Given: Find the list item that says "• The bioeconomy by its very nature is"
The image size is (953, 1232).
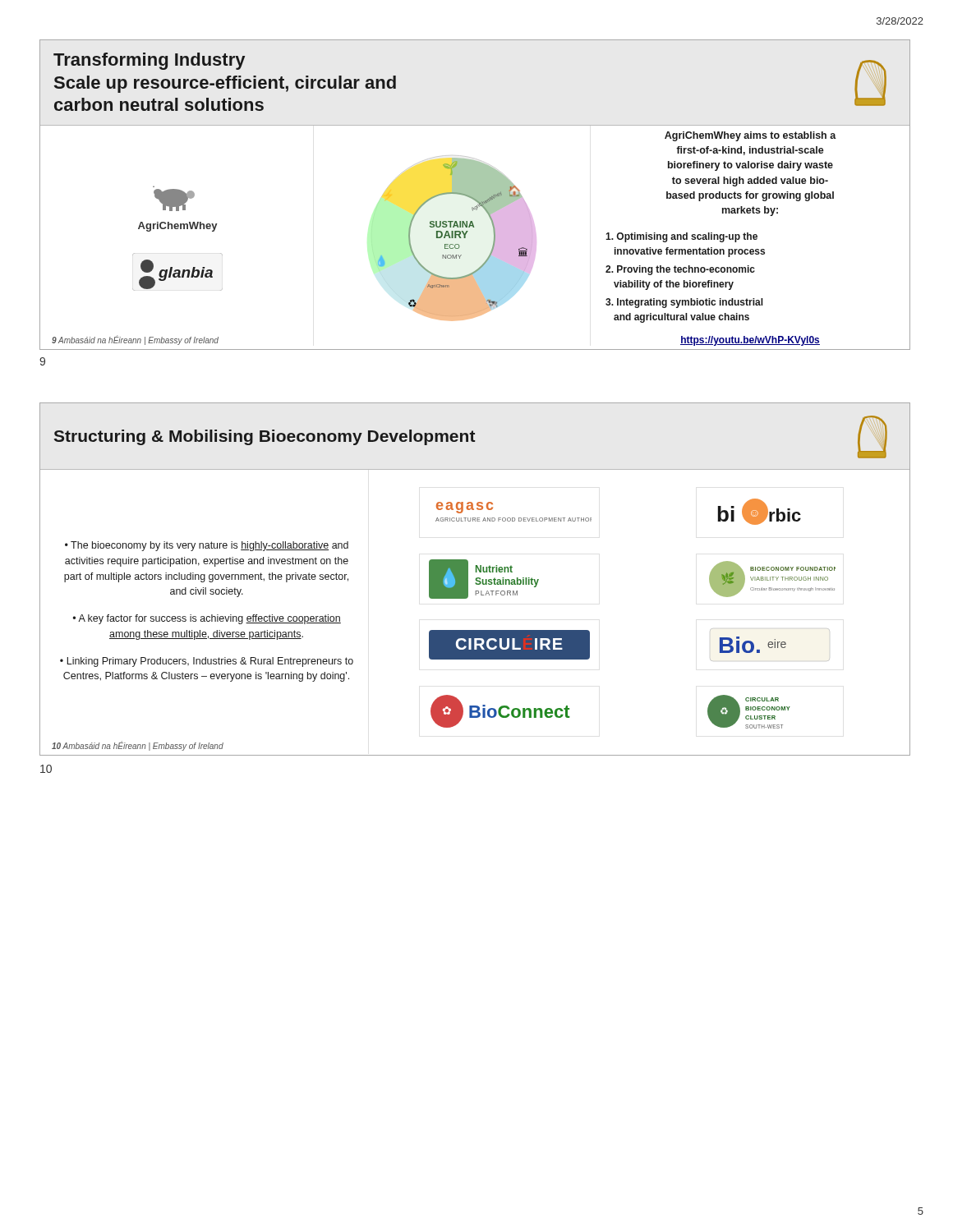Looking at the screenshot, I should point(207,568).
